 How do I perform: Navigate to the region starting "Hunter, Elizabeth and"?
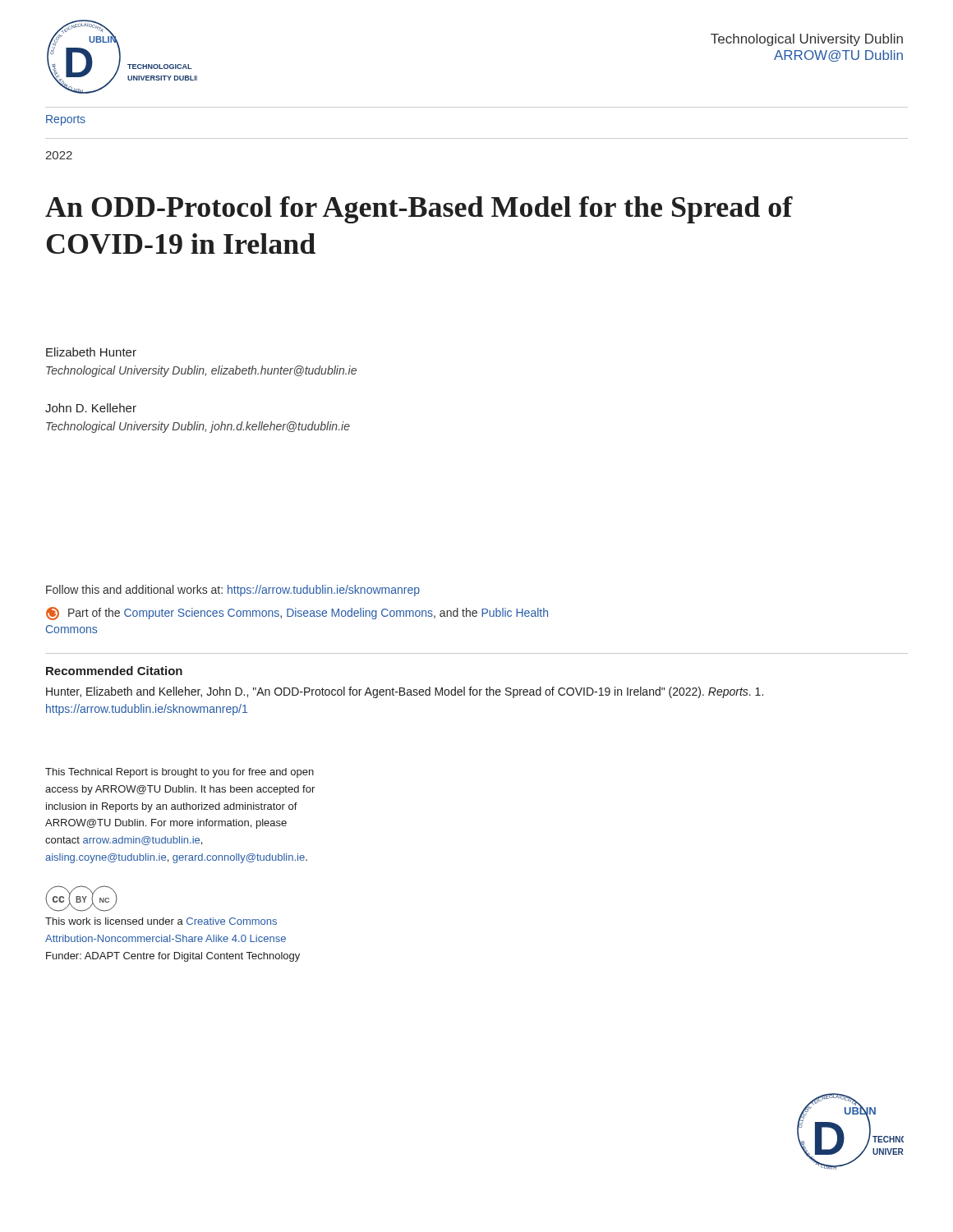pos(405,700)
